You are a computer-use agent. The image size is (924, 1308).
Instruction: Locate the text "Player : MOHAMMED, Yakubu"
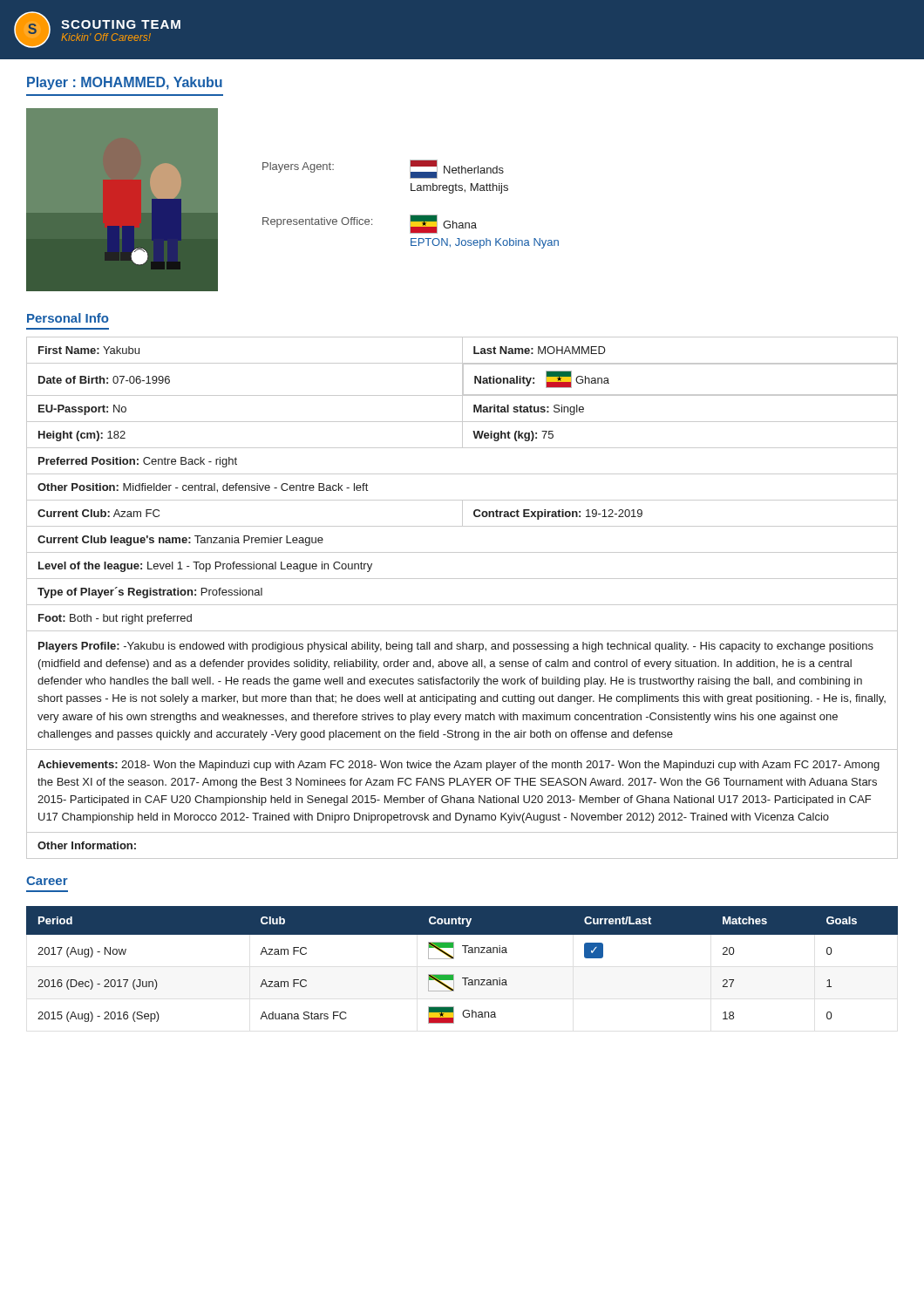[x=124, y=82]
